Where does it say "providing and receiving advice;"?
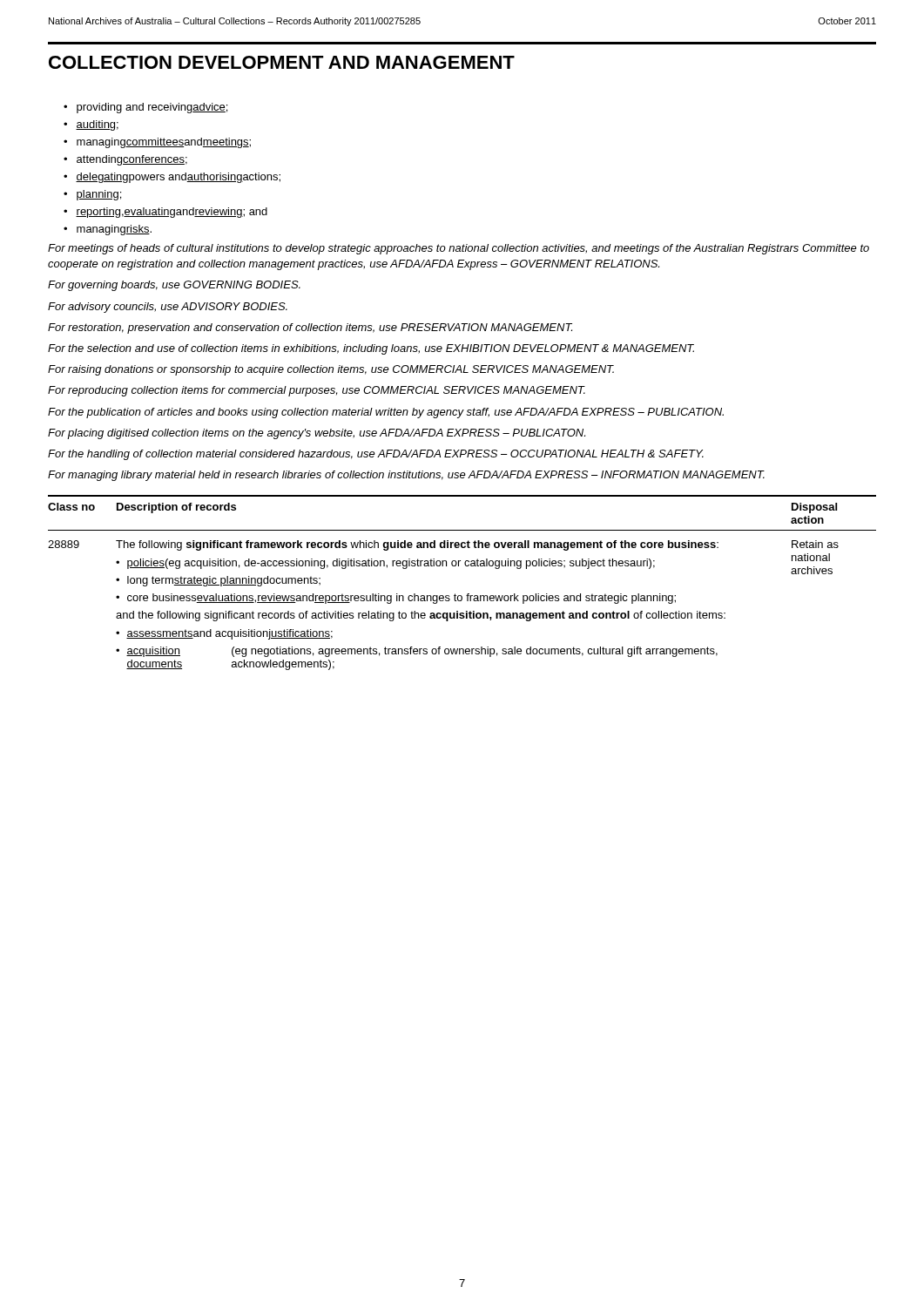 pos(152,107)
